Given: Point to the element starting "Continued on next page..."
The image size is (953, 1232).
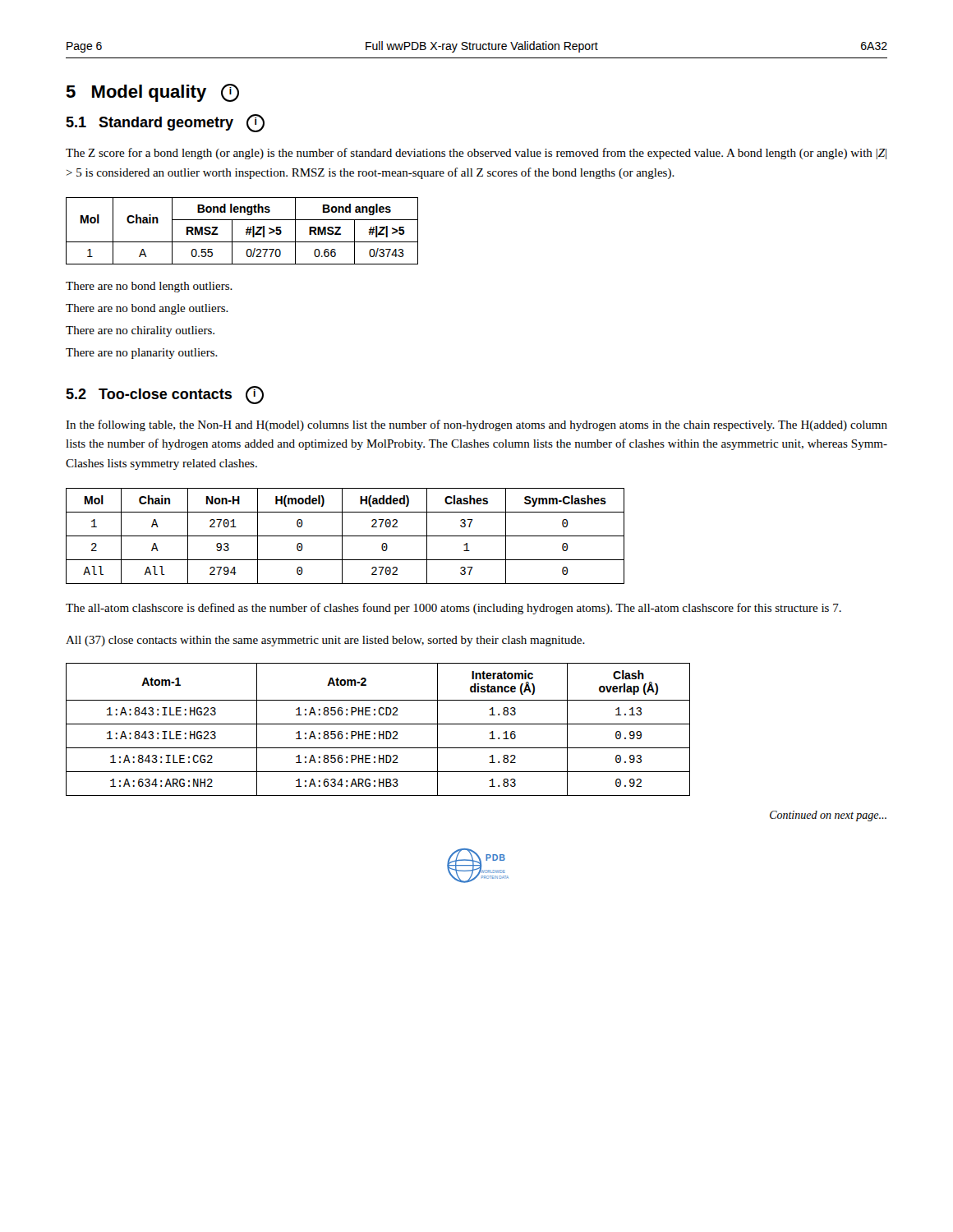Looking at the screenshot, I should [828, 816].
